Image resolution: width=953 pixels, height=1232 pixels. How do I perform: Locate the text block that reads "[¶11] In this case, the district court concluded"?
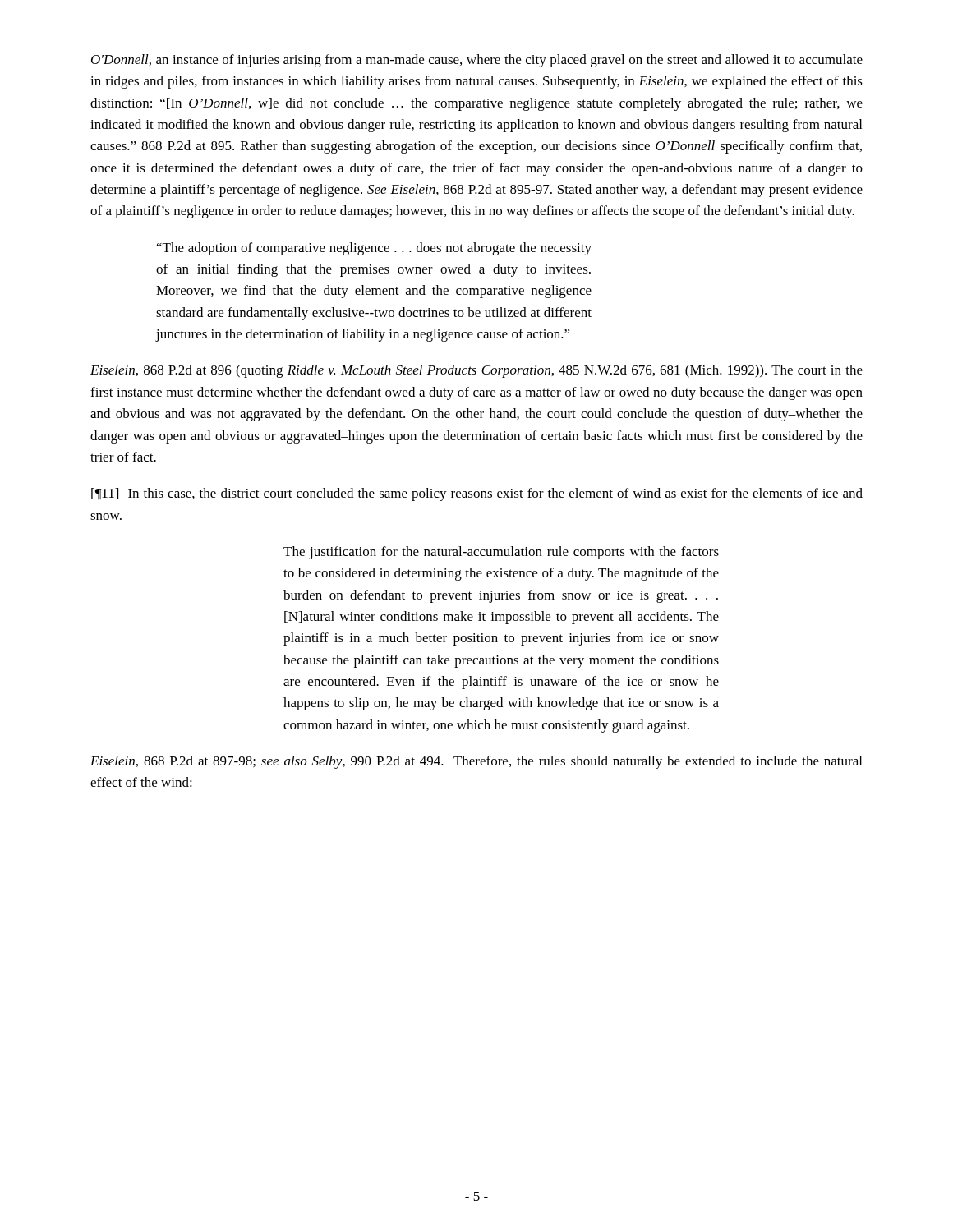[476, 504]
